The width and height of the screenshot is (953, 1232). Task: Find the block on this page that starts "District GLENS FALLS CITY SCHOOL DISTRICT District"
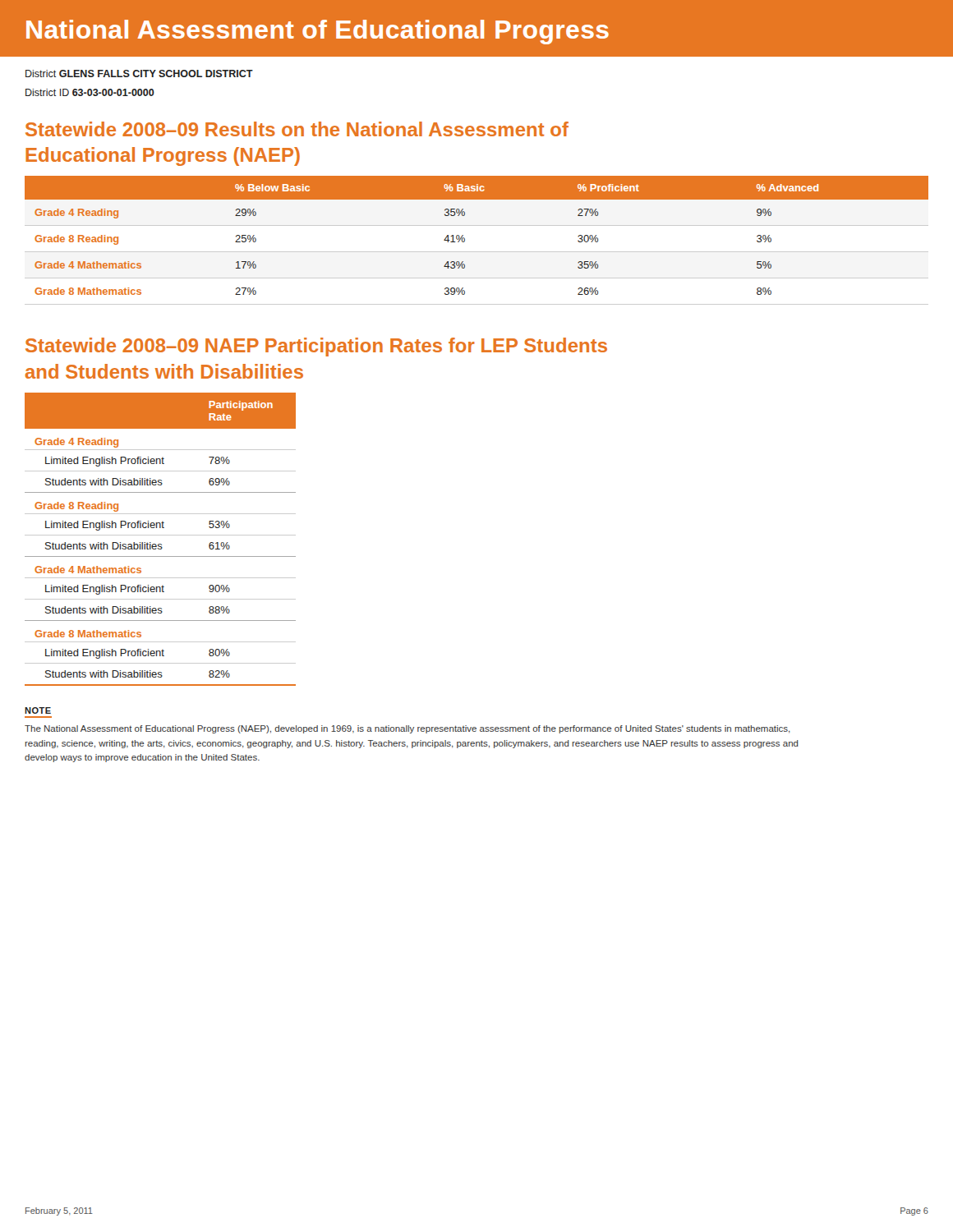(139, 83)
